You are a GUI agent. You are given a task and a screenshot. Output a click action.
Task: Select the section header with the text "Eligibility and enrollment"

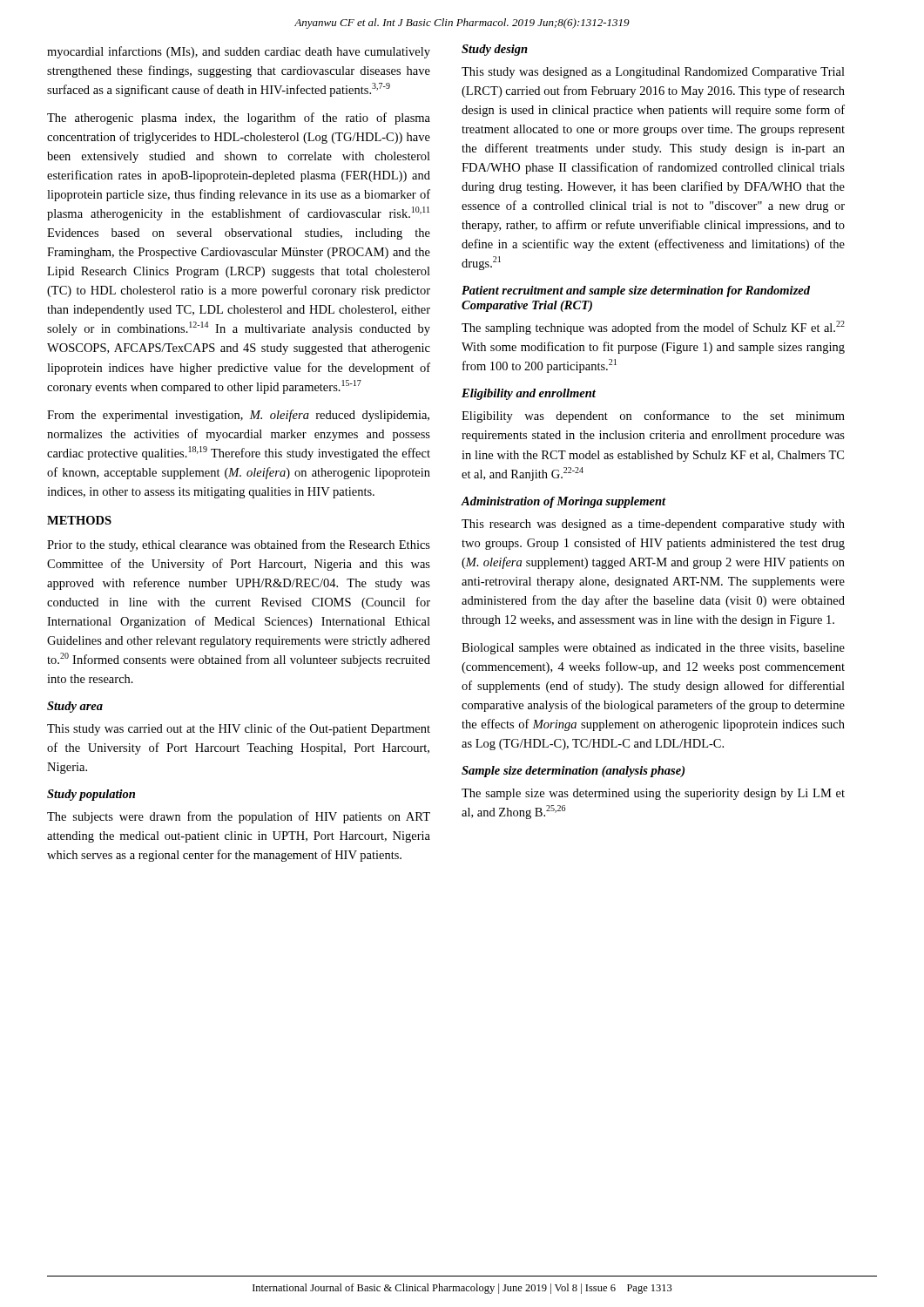click(x=529, y=393)
